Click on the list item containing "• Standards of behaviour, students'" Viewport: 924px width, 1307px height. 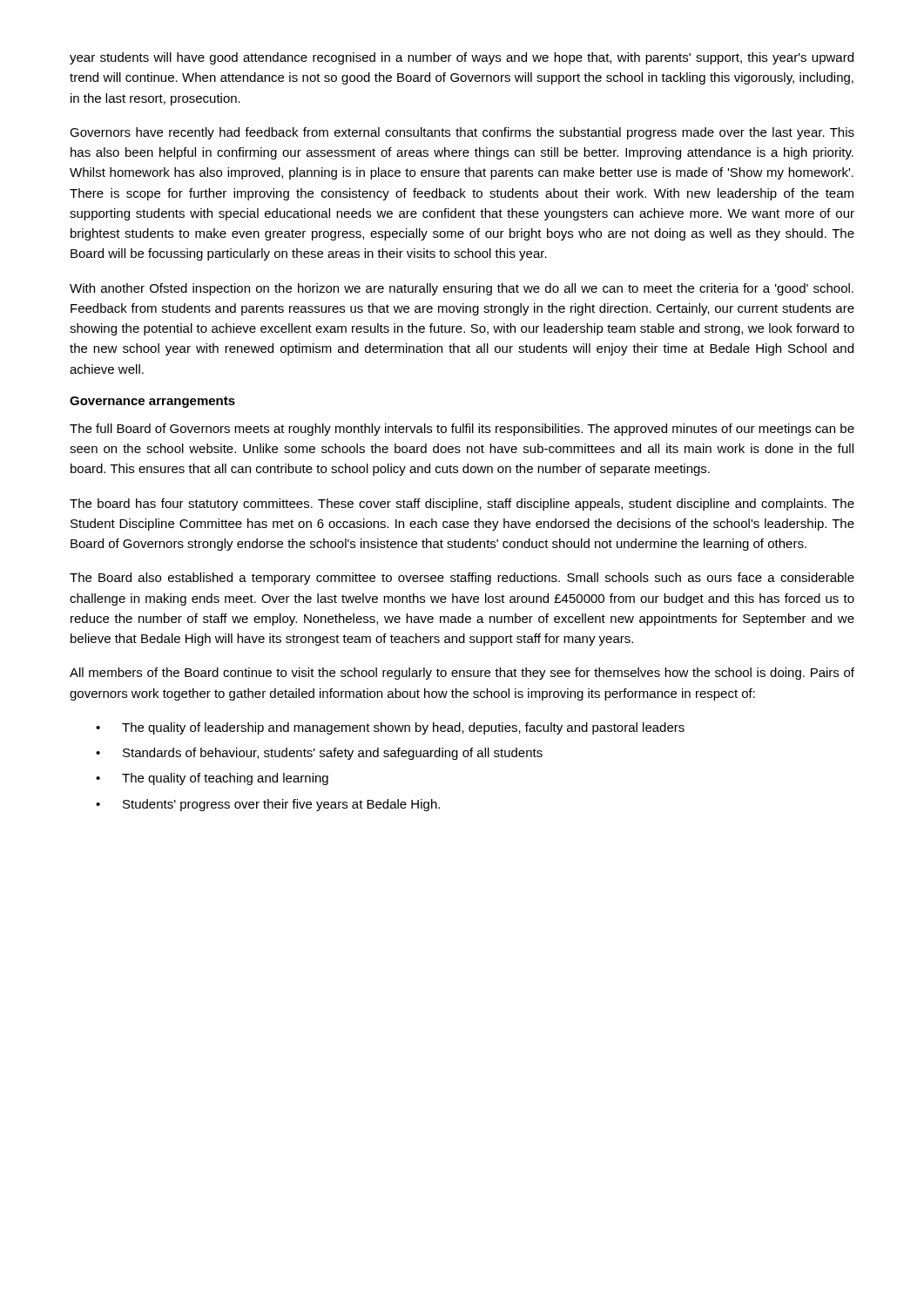click(475, 753)
